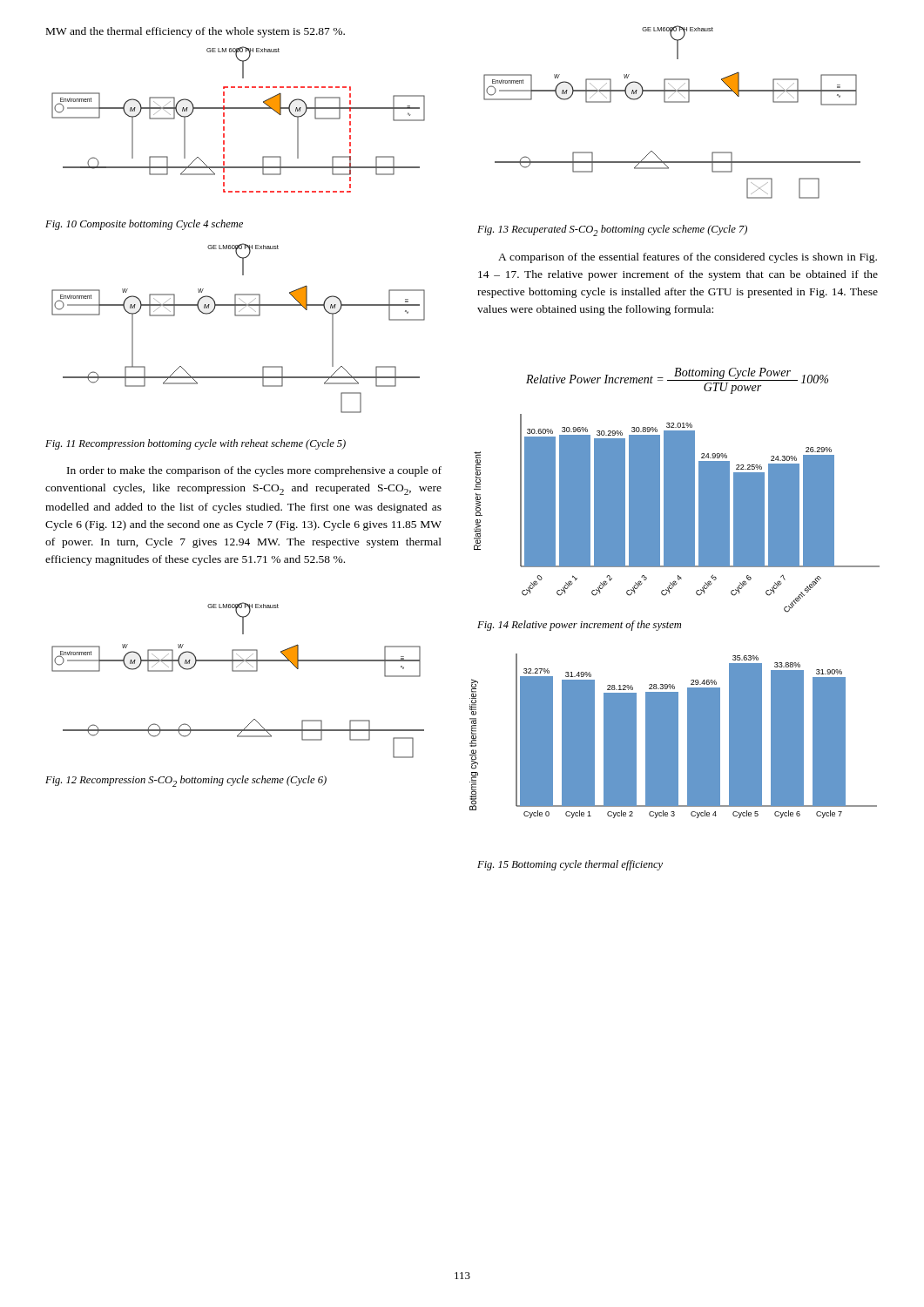924x1307 pixels.
Task: Select the caption that reads "Fig. 11 Recompression bottoming"
Action: pyautogui.click(x=196, y=444)
